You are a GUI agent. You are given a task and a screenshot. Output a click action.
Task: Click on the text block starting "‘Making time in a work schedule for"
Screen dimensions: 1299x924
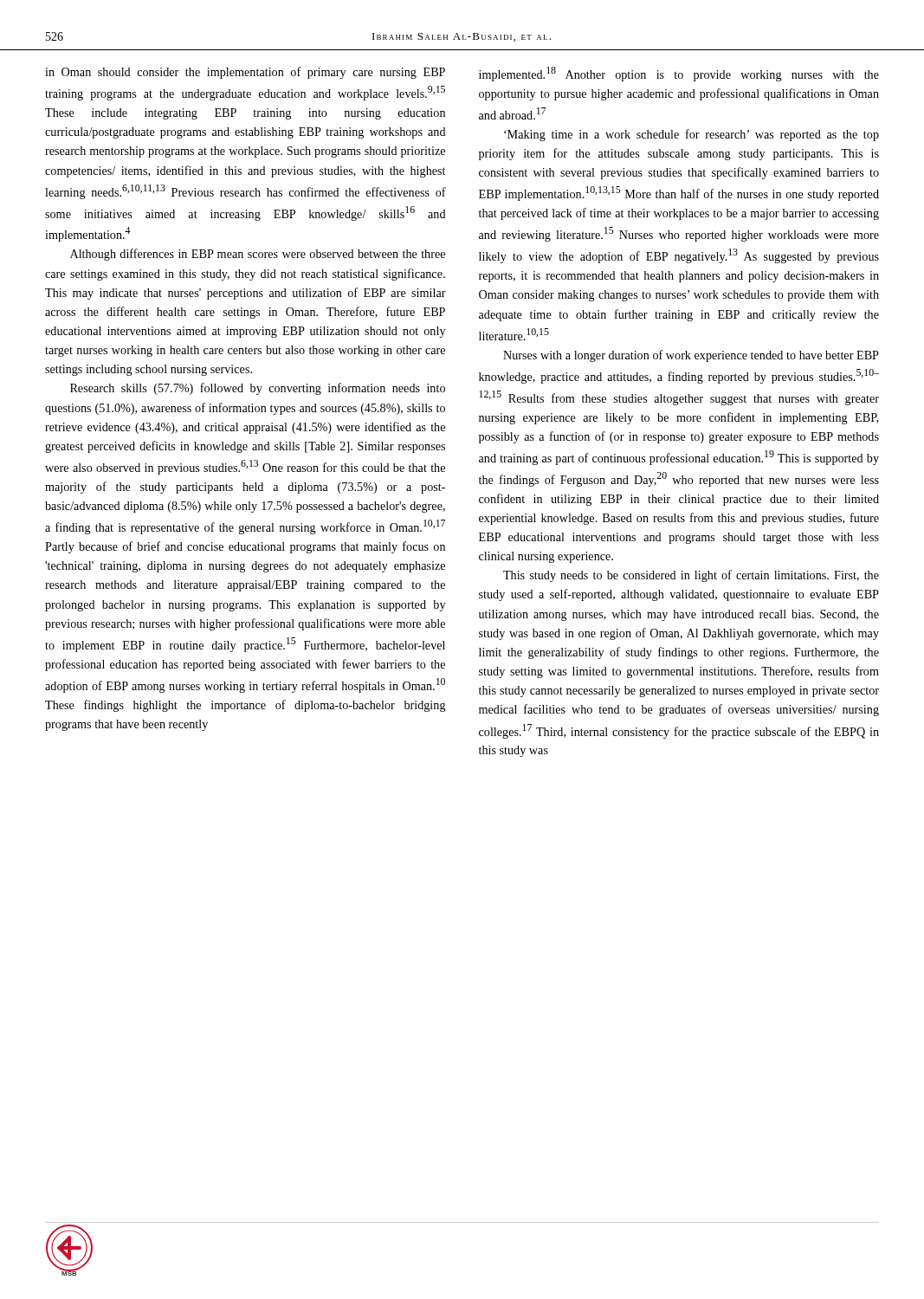(x=679, y=235)
